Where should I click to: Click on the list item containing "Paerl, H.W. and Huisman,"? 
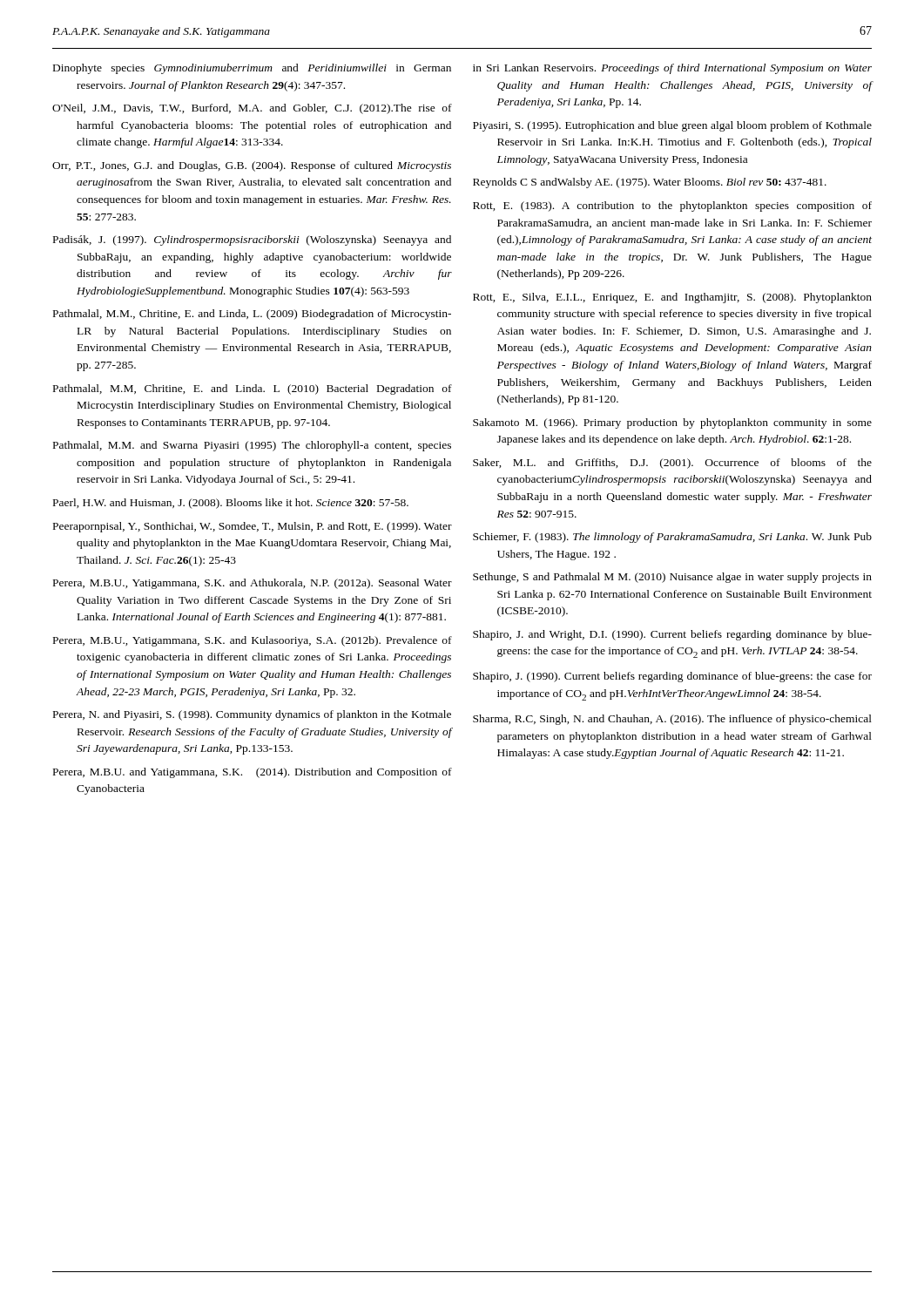pyautogui.click(x=231, y=502)
